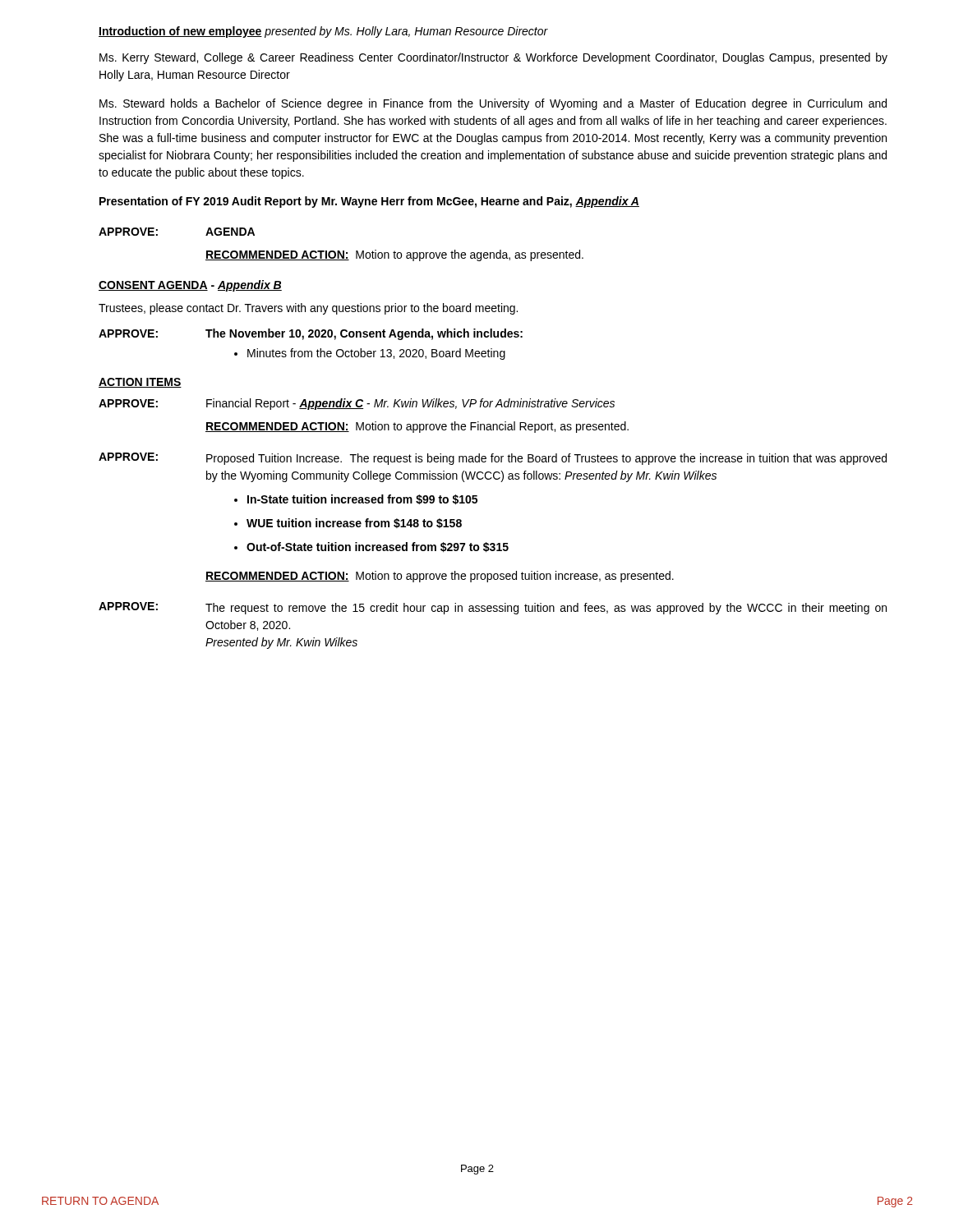Find the region starting "Introduction of new employee presented by Ms."
This screenshot has width=954, height=1232.
coord(323,31)
